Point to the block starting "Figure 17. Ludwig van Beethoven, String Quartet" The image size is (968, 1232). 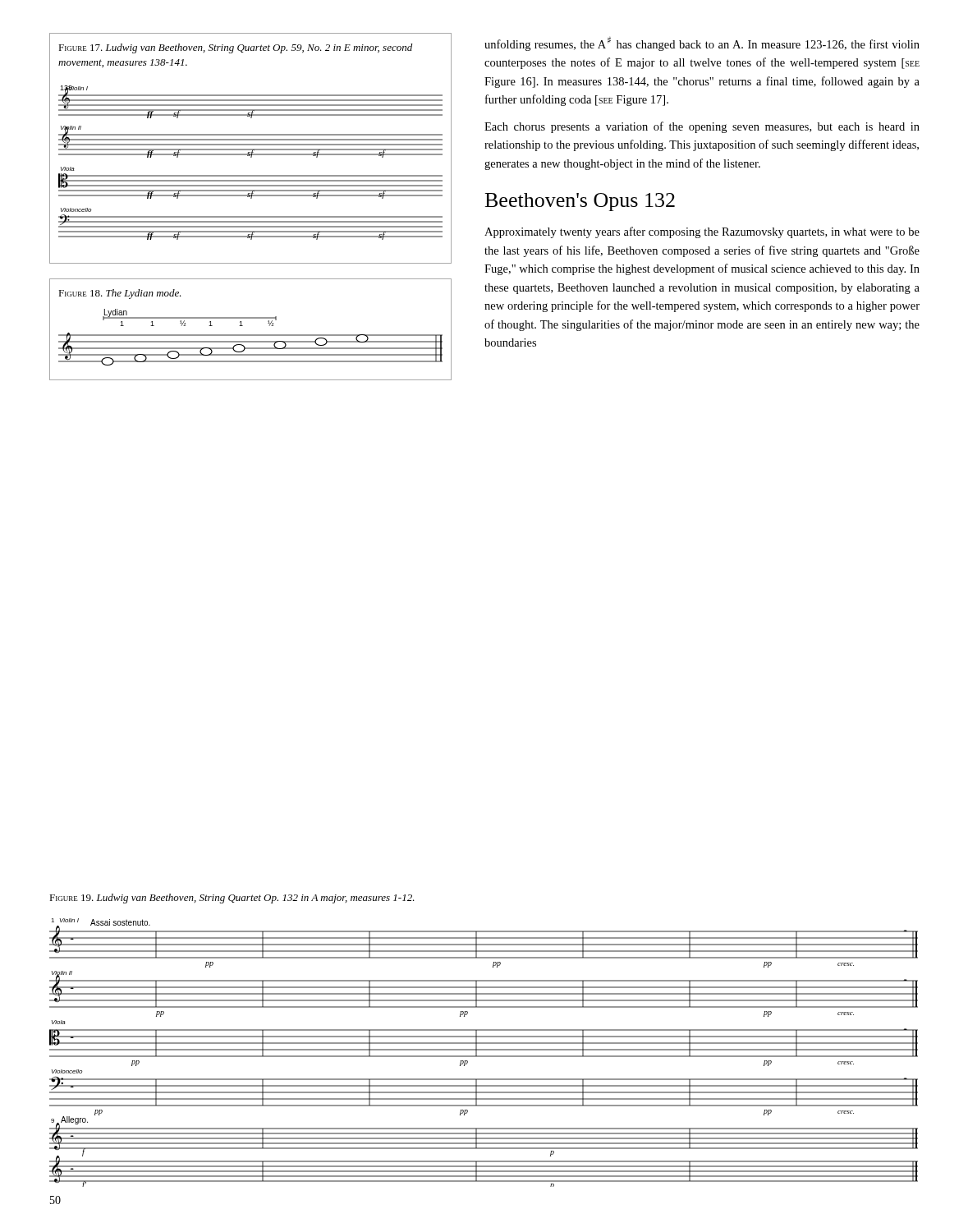(x=235, y=54)
